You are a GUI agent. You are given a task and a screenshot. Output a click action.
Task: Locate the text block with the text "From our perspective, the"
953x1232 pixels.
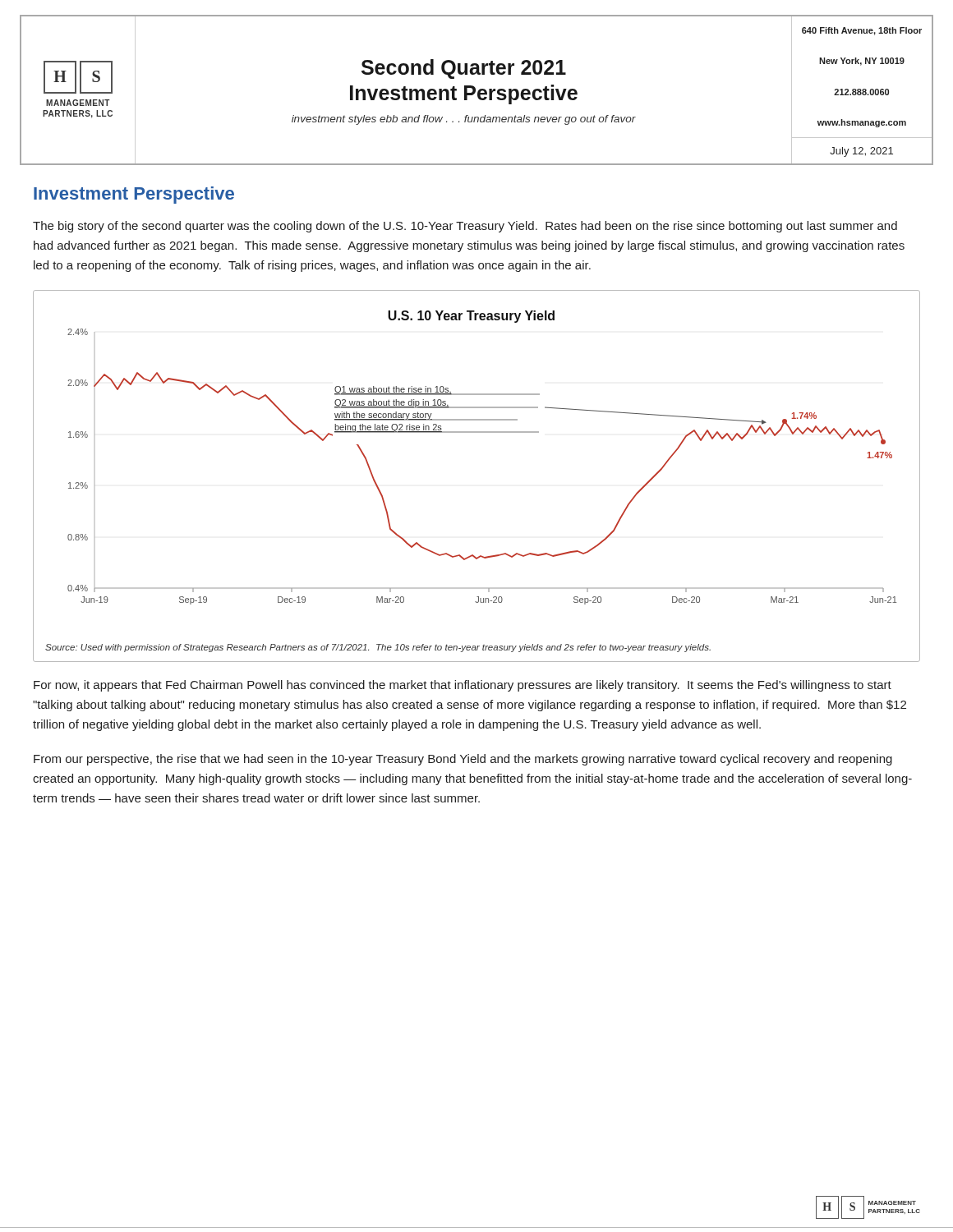(x=473, y=778)
